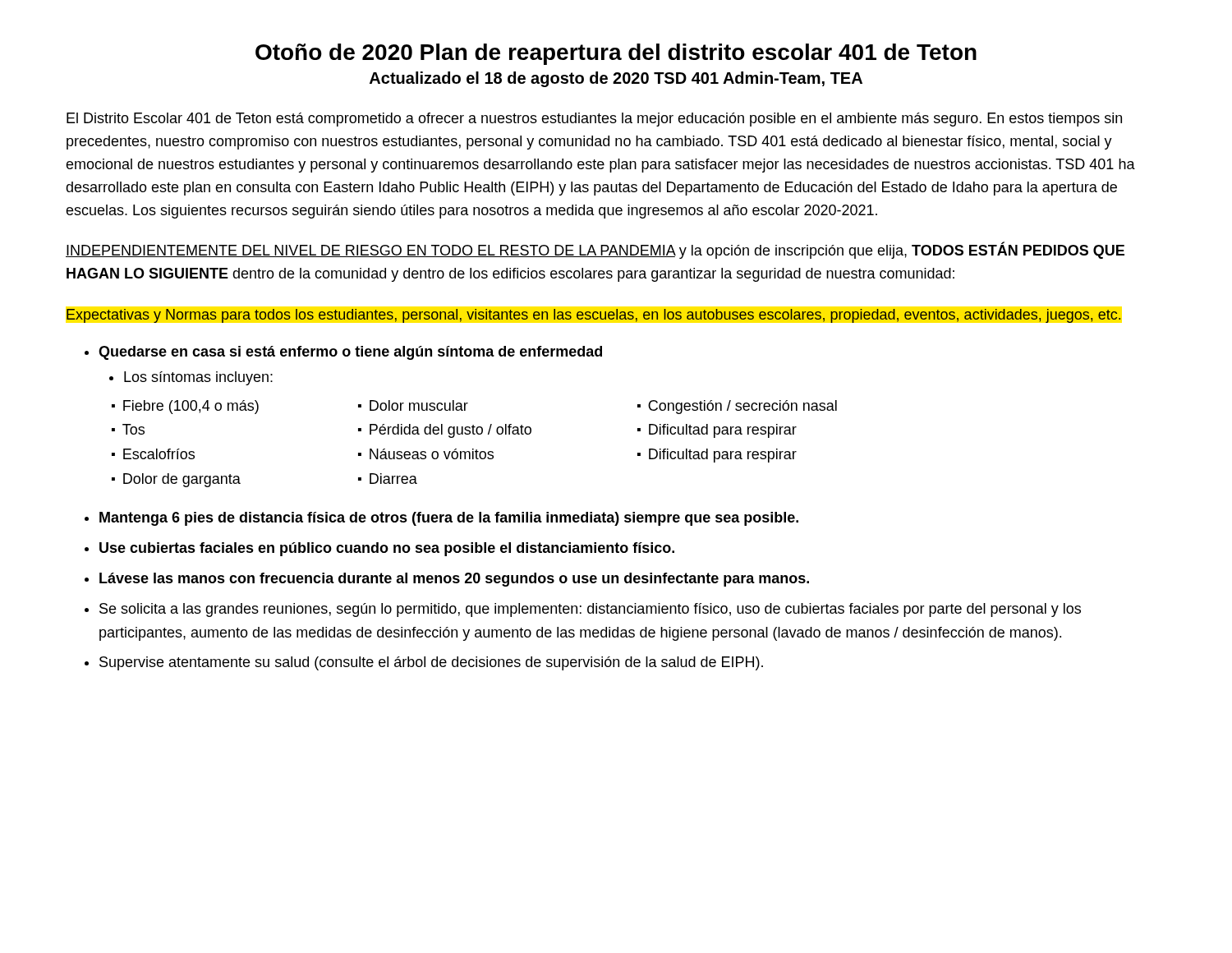Click on the list item containing "Lávese las manos"
Viewport: 1232px width, 953px height.
tap(454, 578)
